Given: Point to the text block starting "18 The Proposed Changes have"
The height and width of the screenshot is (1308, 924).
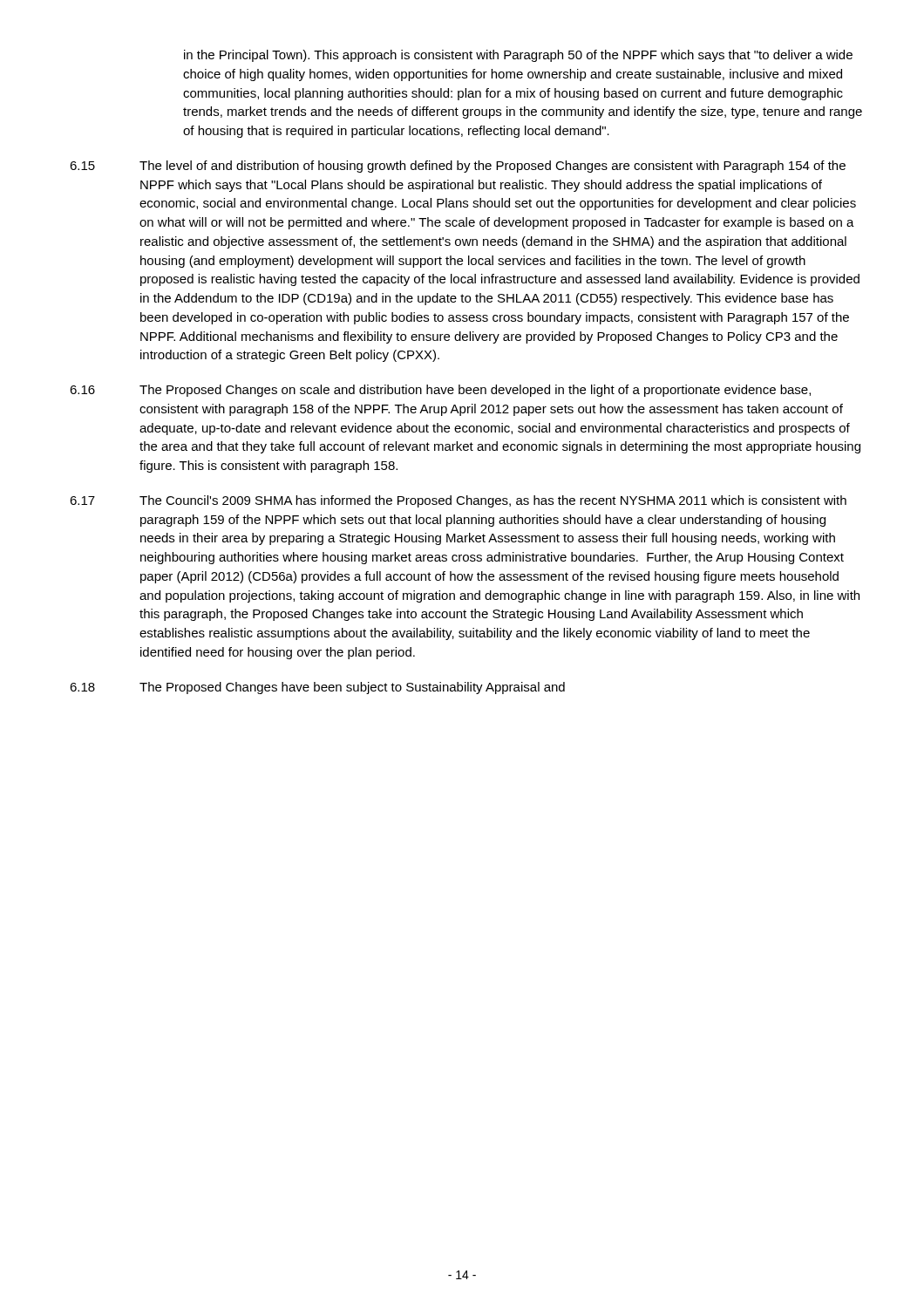Looking at the screenshot, I should (466, 687).
